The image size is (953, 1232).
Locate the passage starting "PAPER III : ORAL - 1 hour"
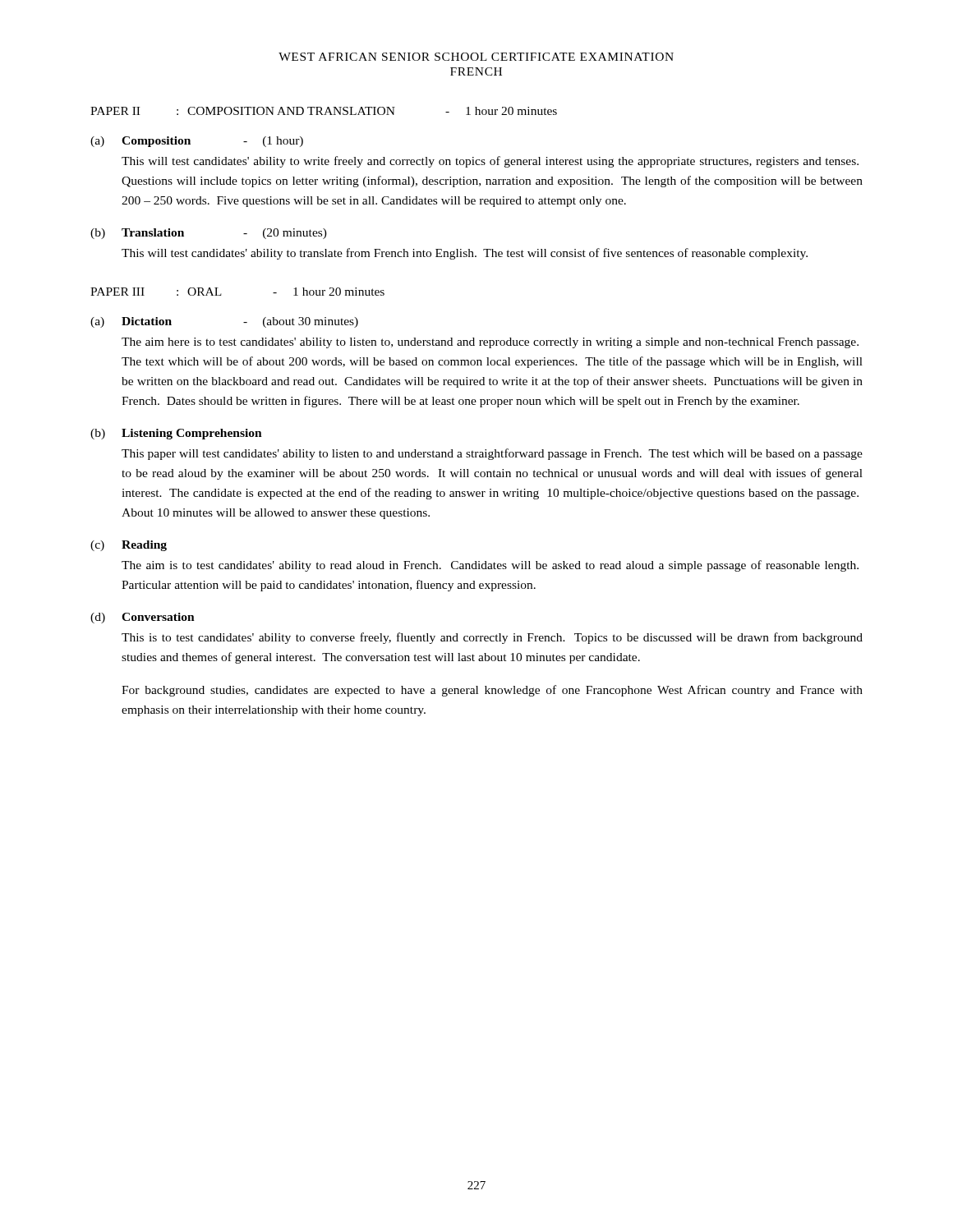[x=114, y=291]
